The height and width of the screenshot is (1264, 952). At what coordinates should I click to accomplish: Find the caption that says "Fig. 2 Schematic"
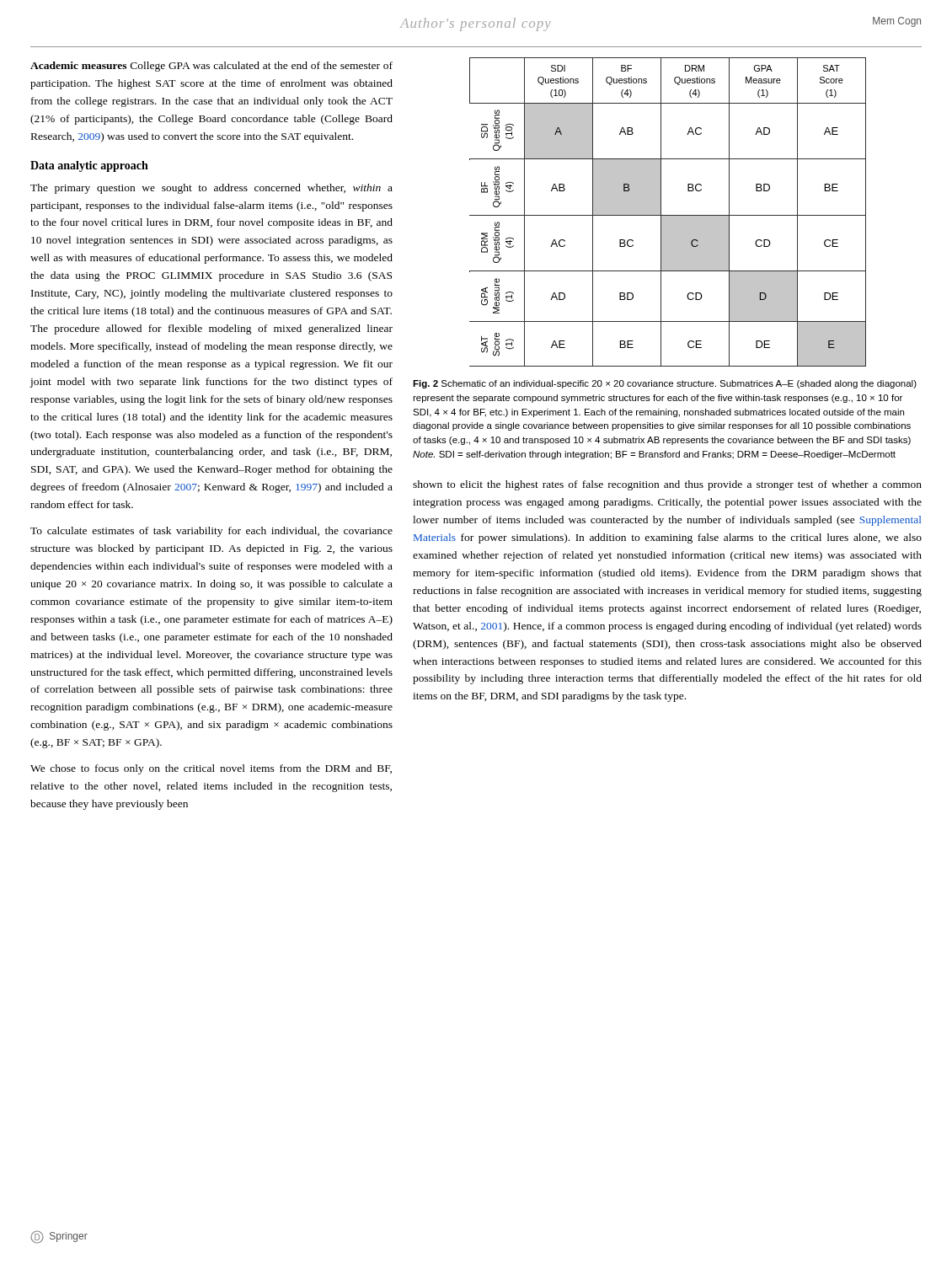click(x=665, y=419)
